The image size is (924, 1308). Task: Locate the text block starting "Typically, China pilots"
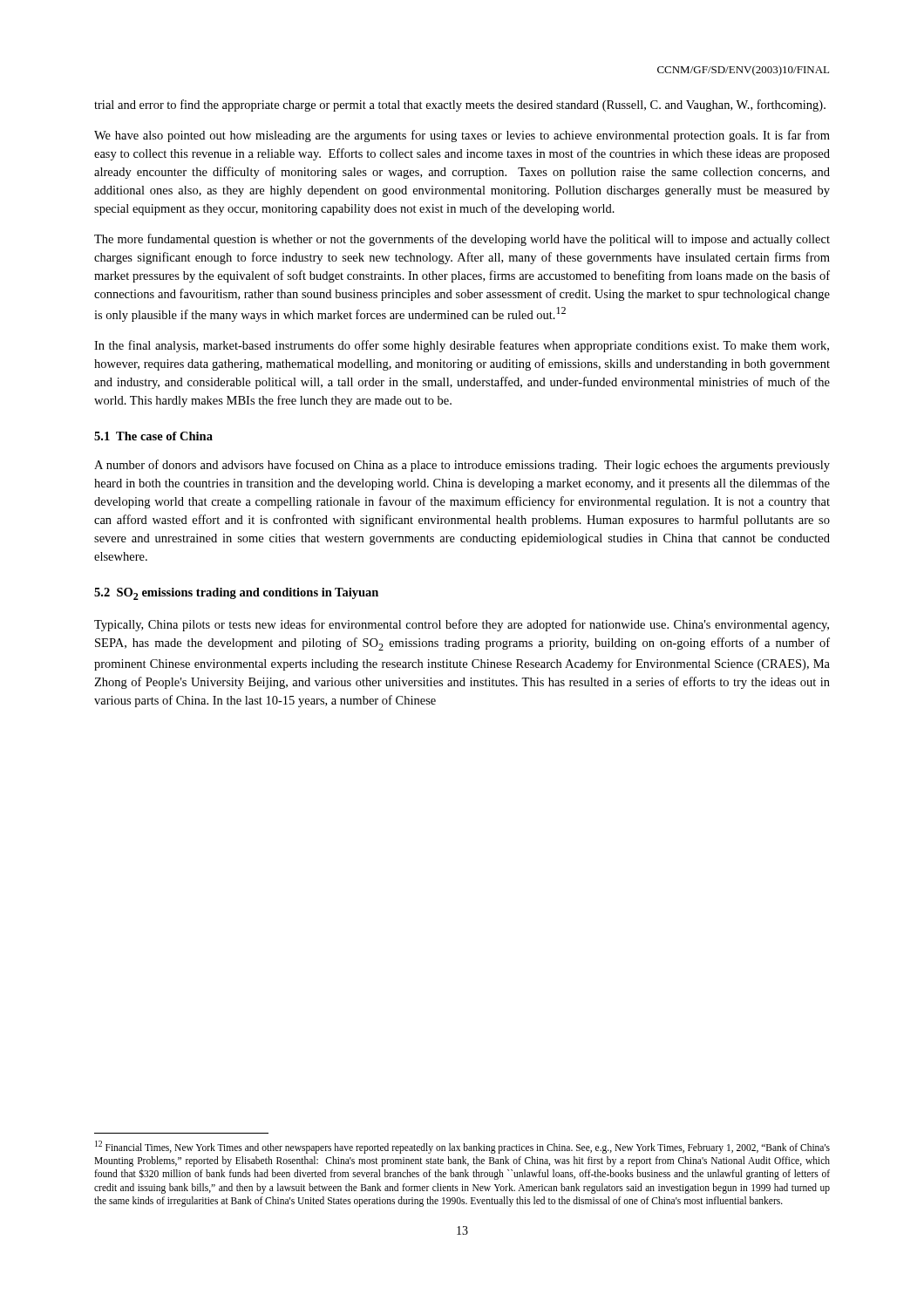coord(462,663)
